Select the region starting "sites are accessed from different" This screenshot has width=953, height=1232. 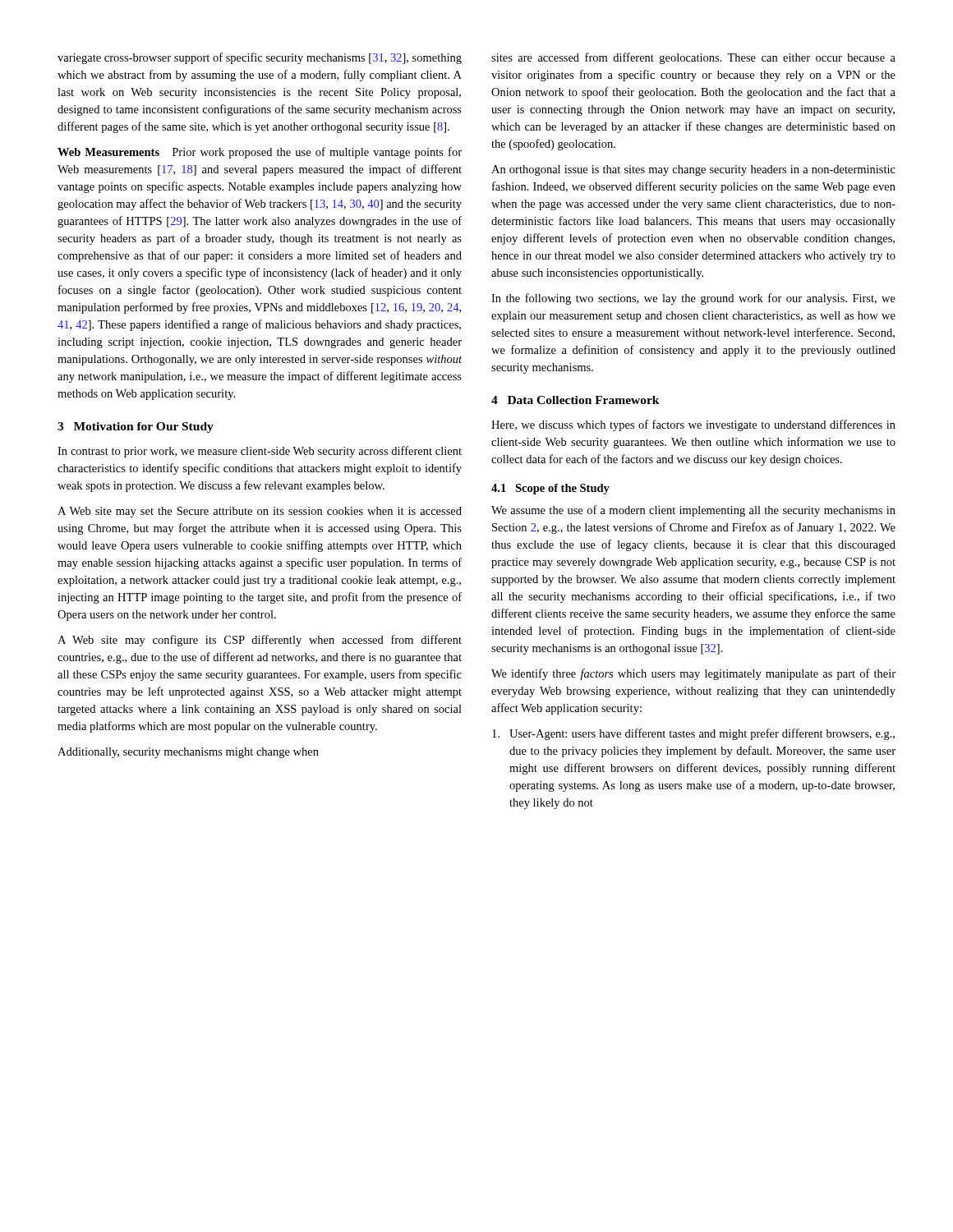click(x=693, y=101)
